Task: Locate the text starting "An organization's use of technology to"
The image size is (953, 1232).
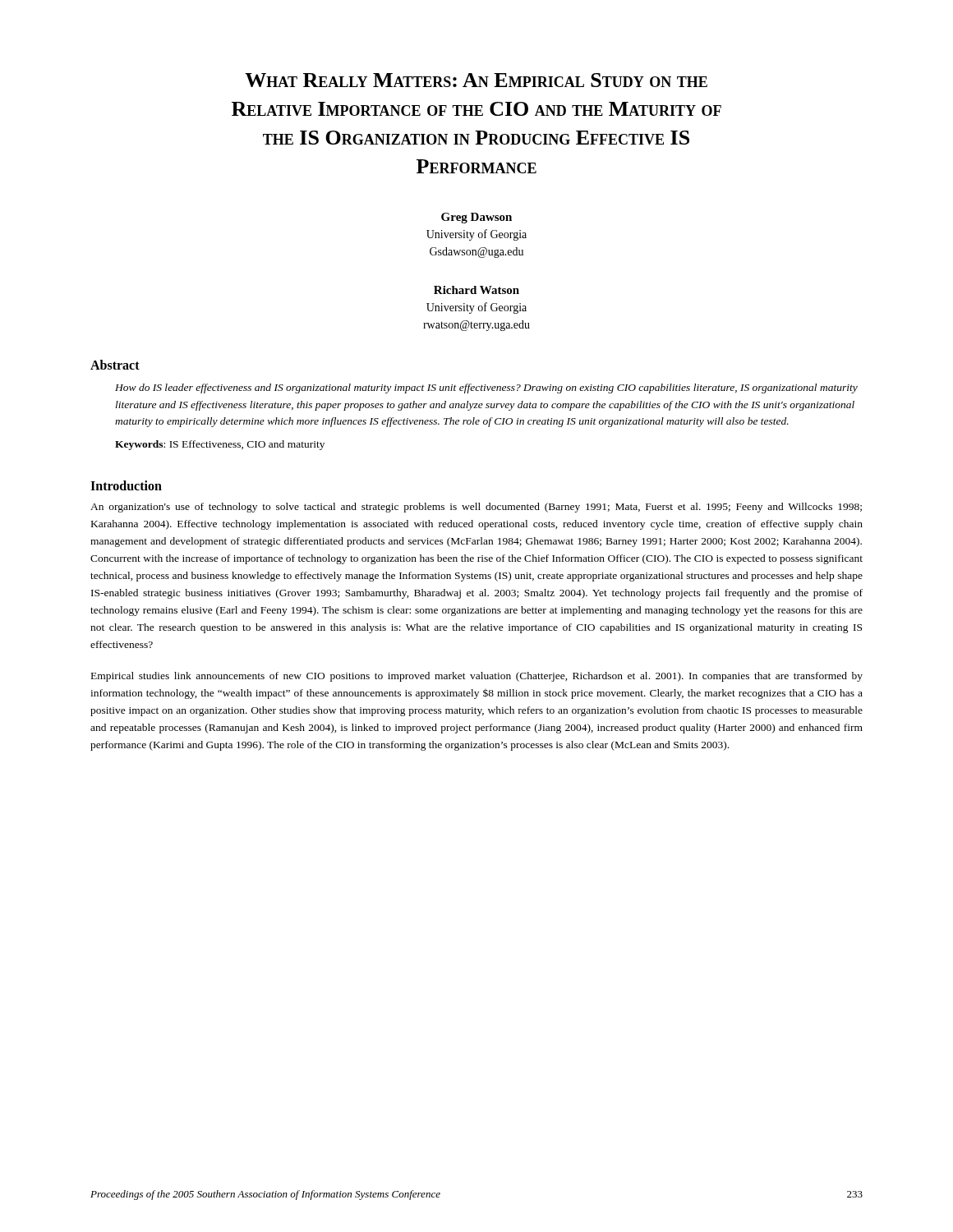Action: tap(476, 575)
